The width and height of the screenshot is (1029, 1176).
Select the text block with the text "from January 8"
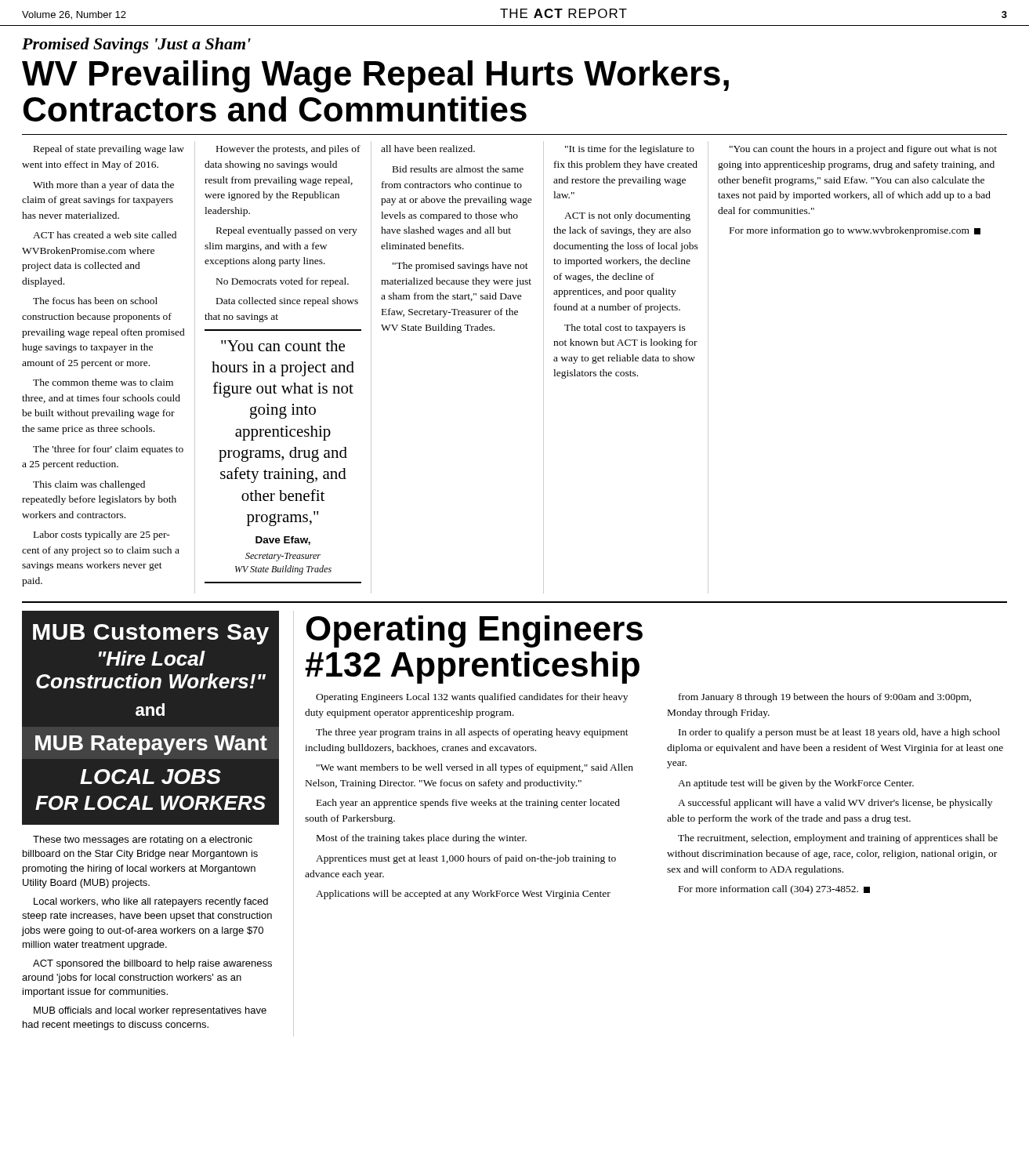pyautogui.click(x=837, y=793)
